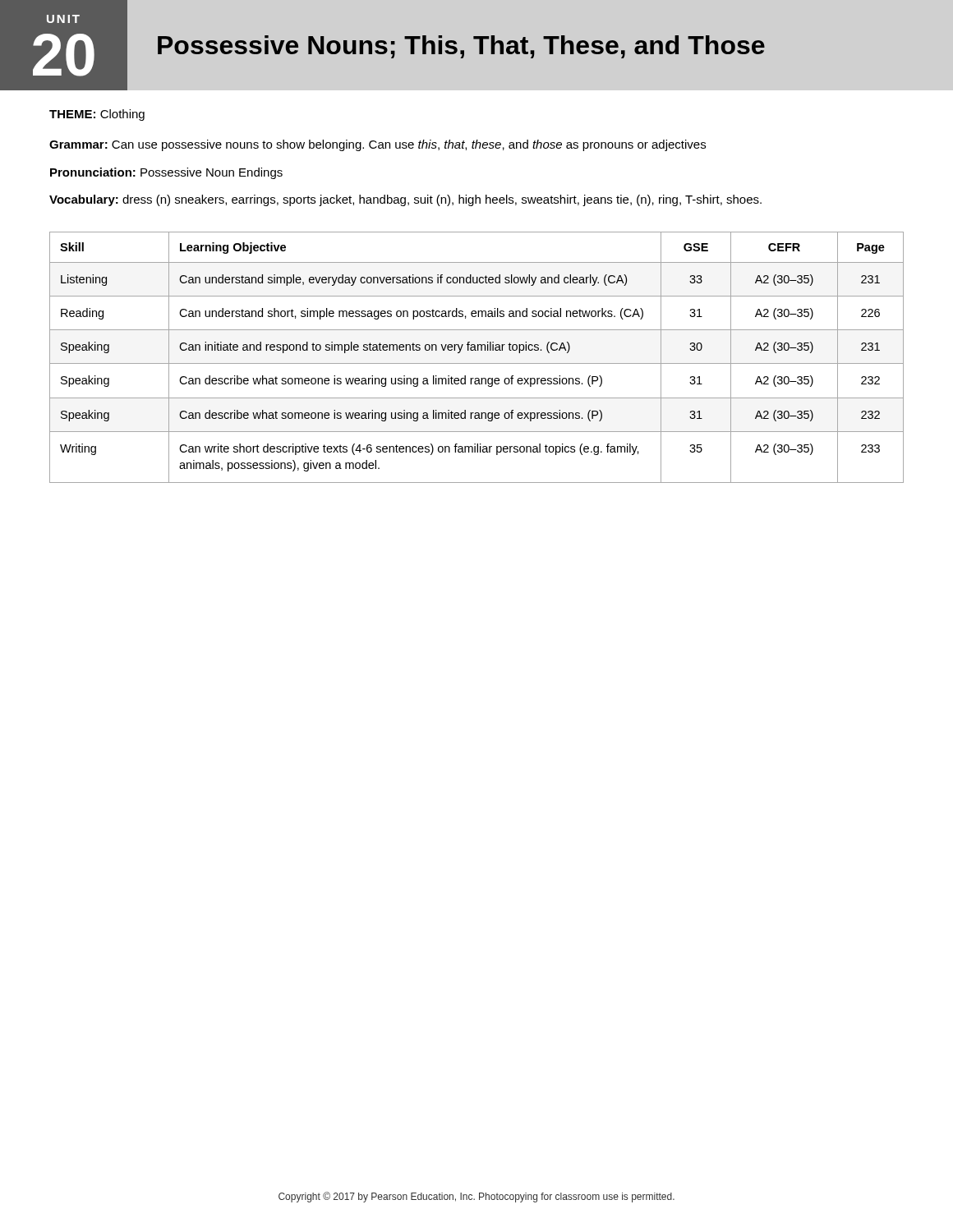Locate the text block starting "THEME: Clothing"

pyautogui.click(x=97, y=114)
